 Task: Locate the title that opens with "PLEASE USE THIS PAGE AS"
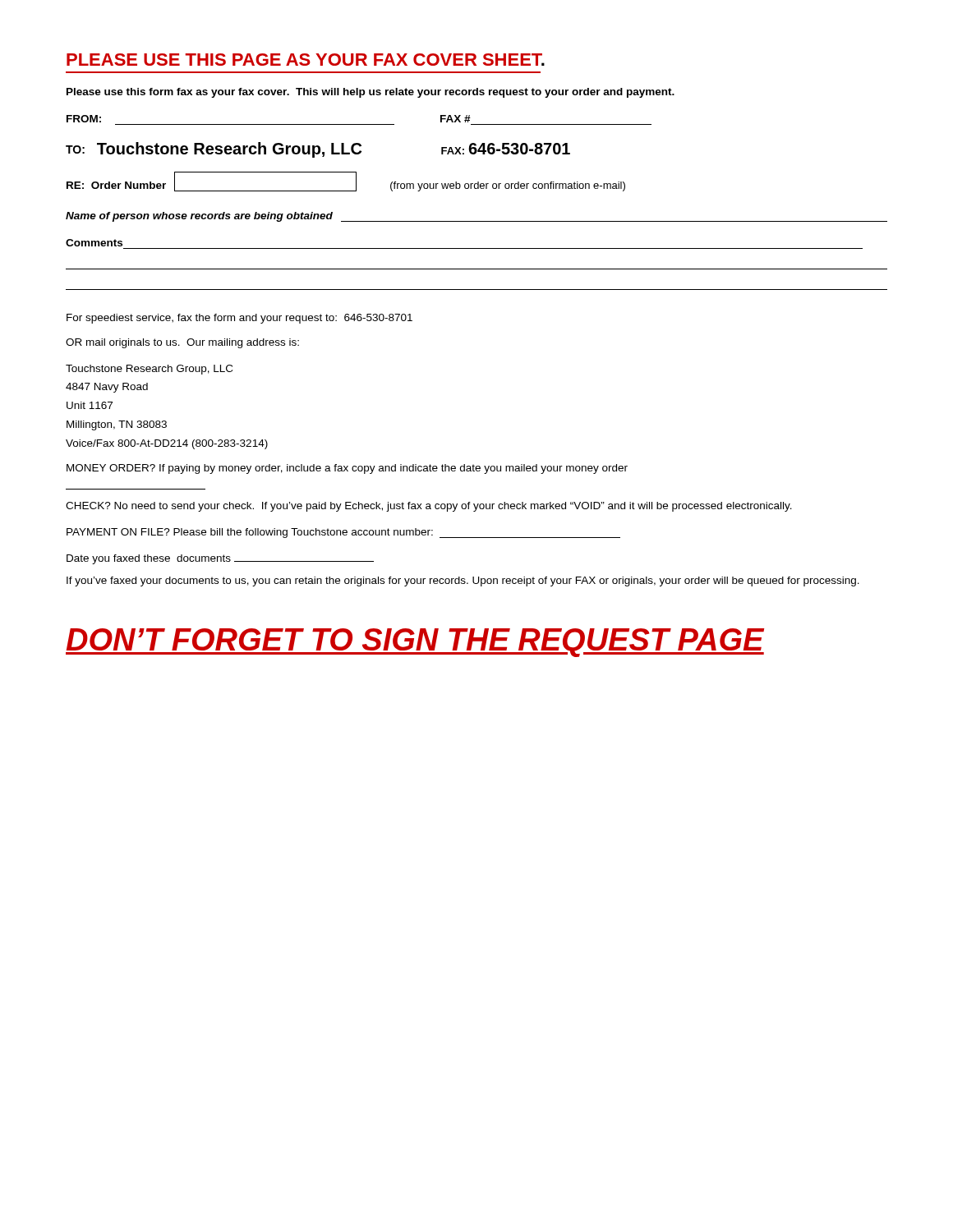(x=306, y=60)
